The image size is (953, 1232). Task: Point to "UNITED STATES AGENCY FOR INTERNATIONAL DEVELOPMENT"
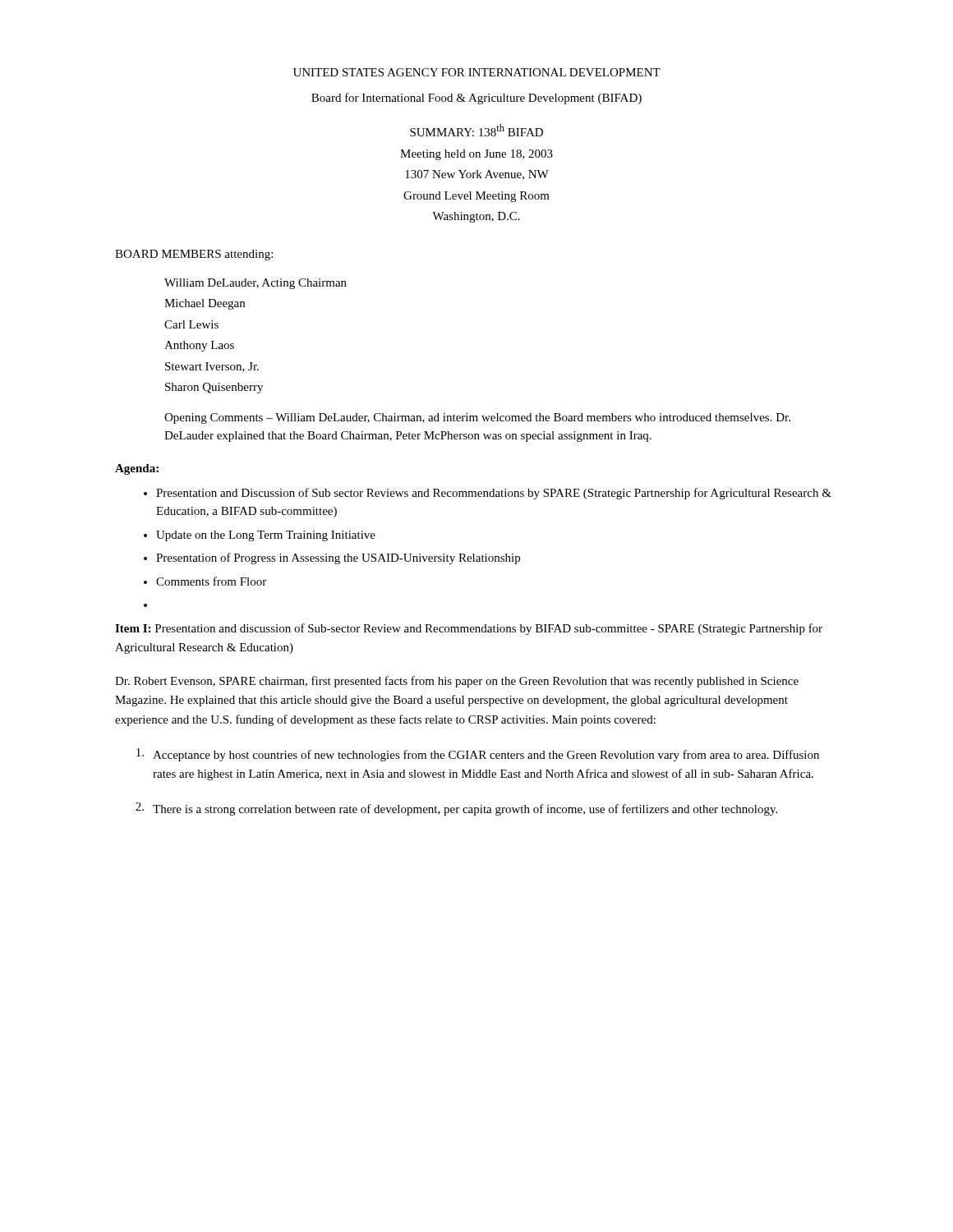point(476,72)
